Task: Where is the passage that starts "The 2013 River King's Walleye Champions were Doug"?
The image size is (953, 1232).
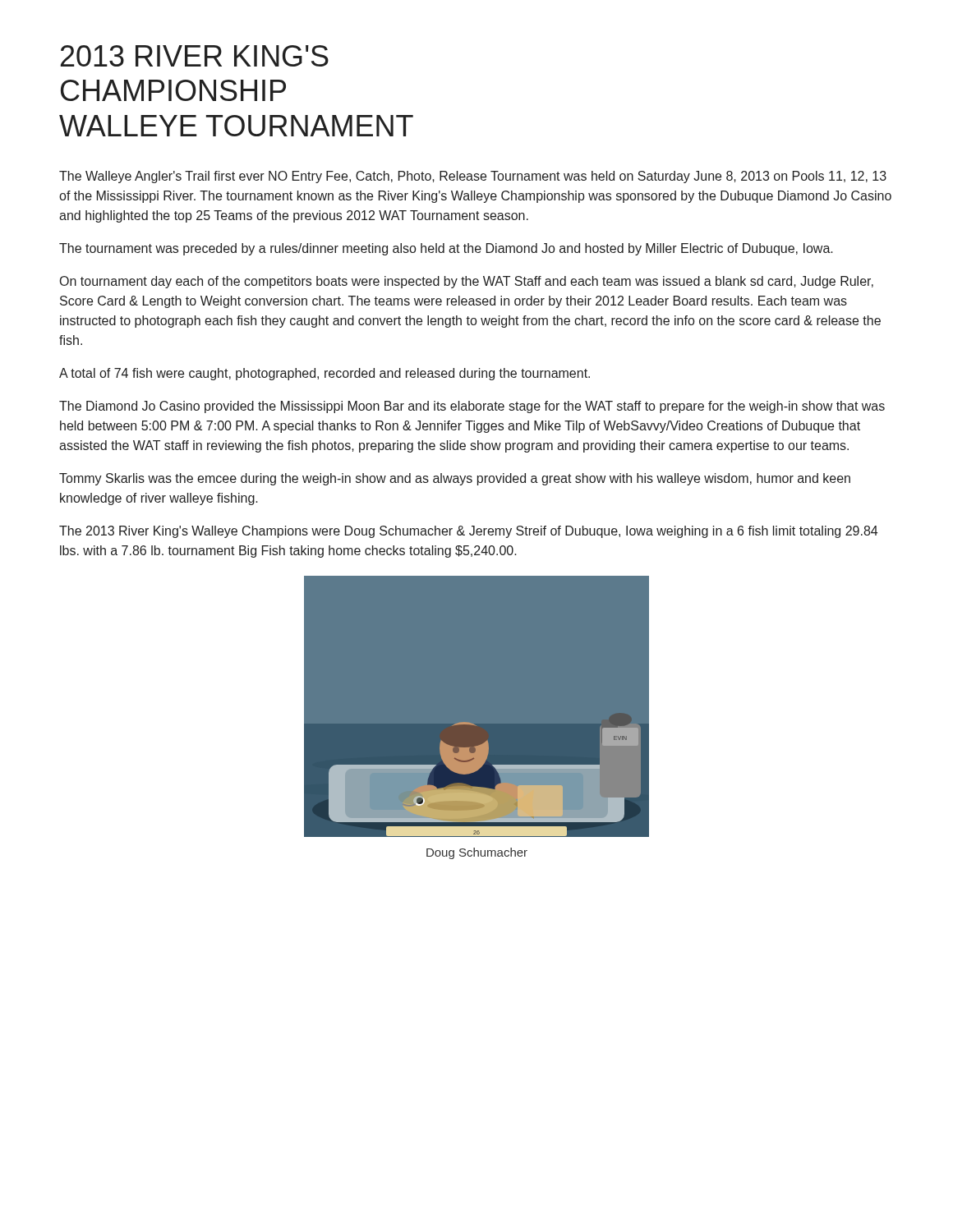Action: point(469,541)
